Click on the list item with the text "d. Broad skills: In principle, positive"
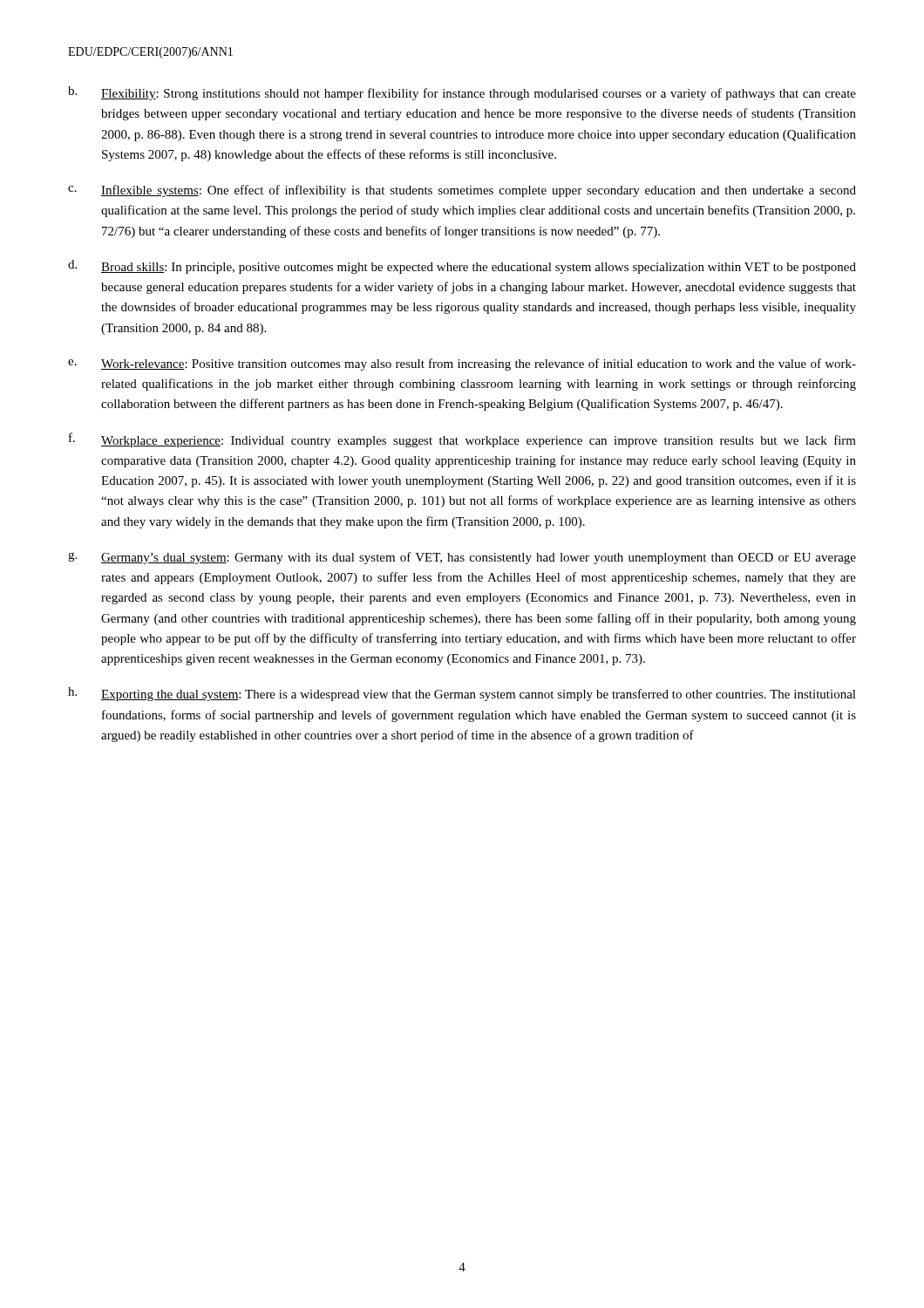 [x=462, y=298]
